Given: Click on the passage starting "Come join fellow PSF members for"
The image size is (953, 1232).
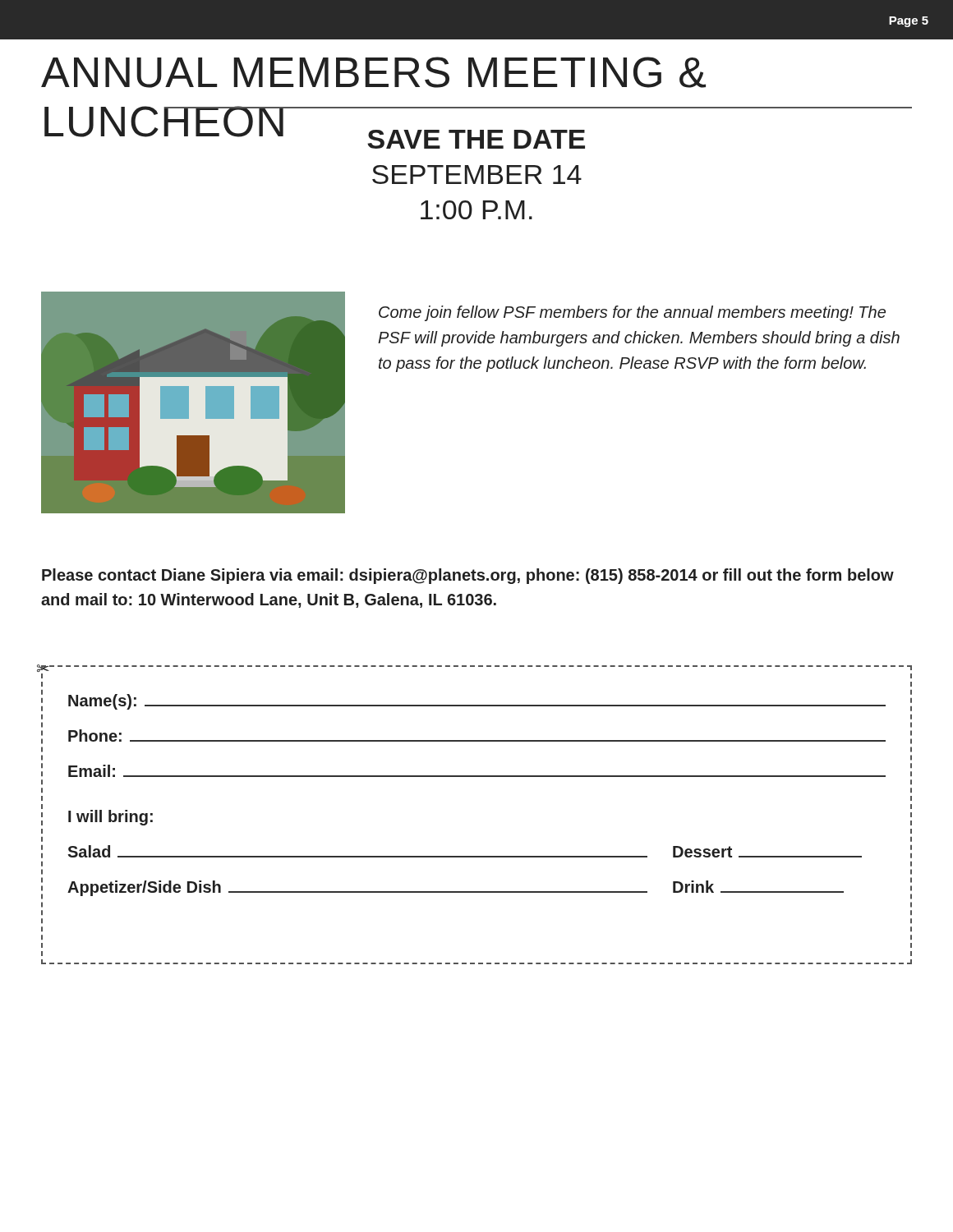Looking at the screenshot, I should coord(639,338).
